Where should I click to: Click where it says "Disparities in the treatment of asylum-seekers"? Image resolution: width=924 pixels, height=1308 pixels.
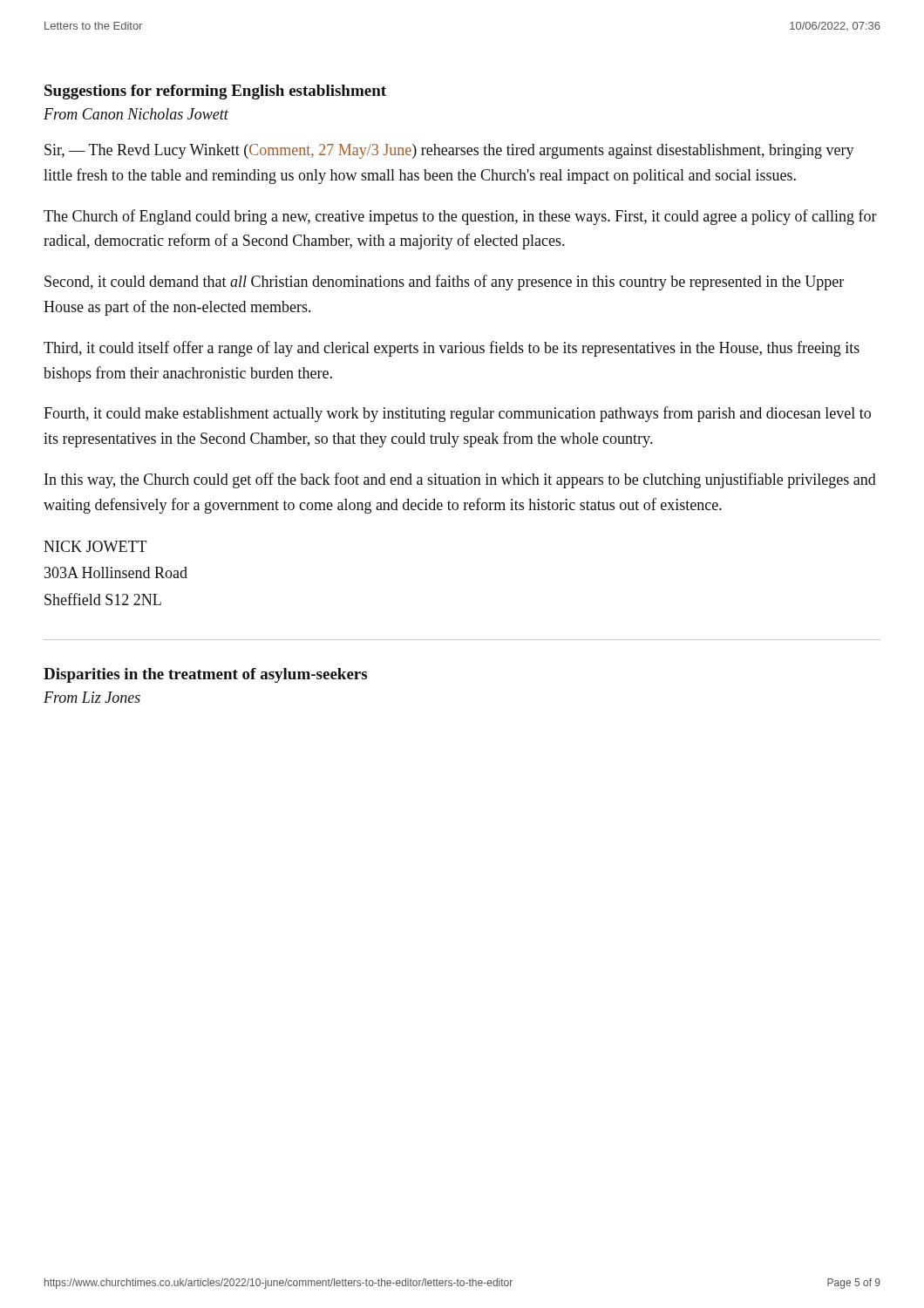tap(206, 674)
